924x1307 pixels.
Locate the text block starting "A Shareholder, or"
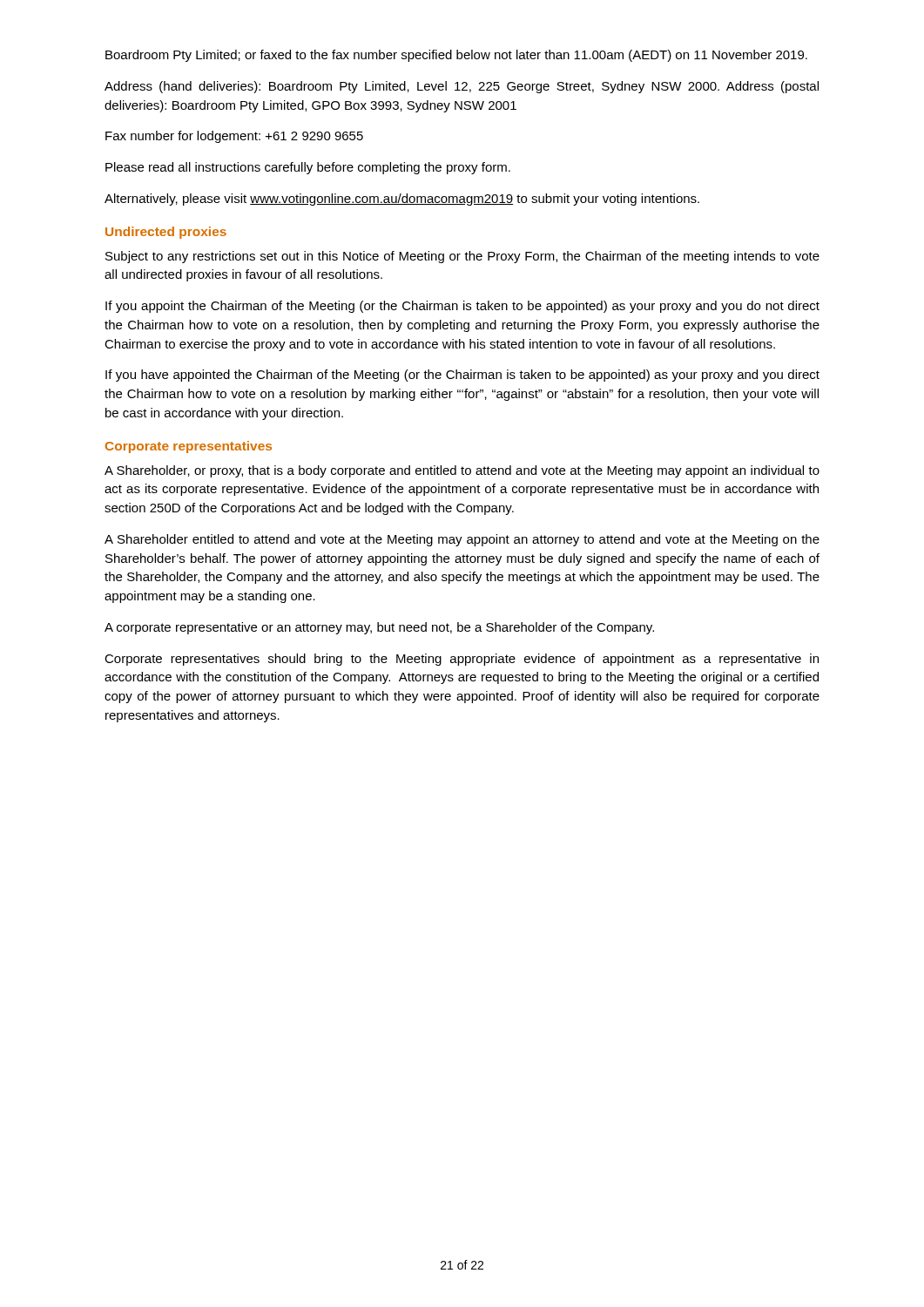(462, 489)
